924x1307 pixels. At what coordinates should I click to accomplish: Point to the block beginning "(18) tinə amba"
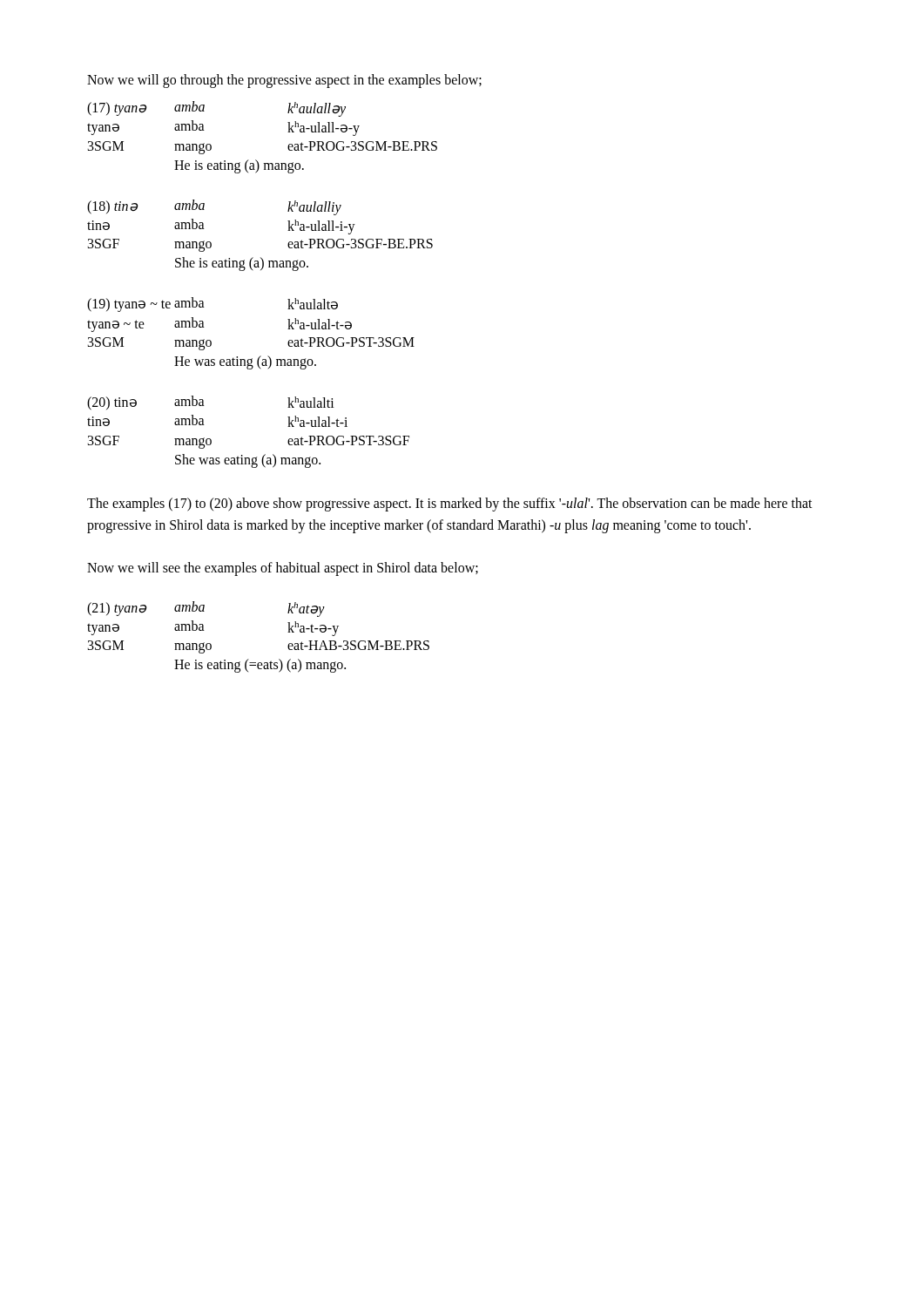pos(108,207)
